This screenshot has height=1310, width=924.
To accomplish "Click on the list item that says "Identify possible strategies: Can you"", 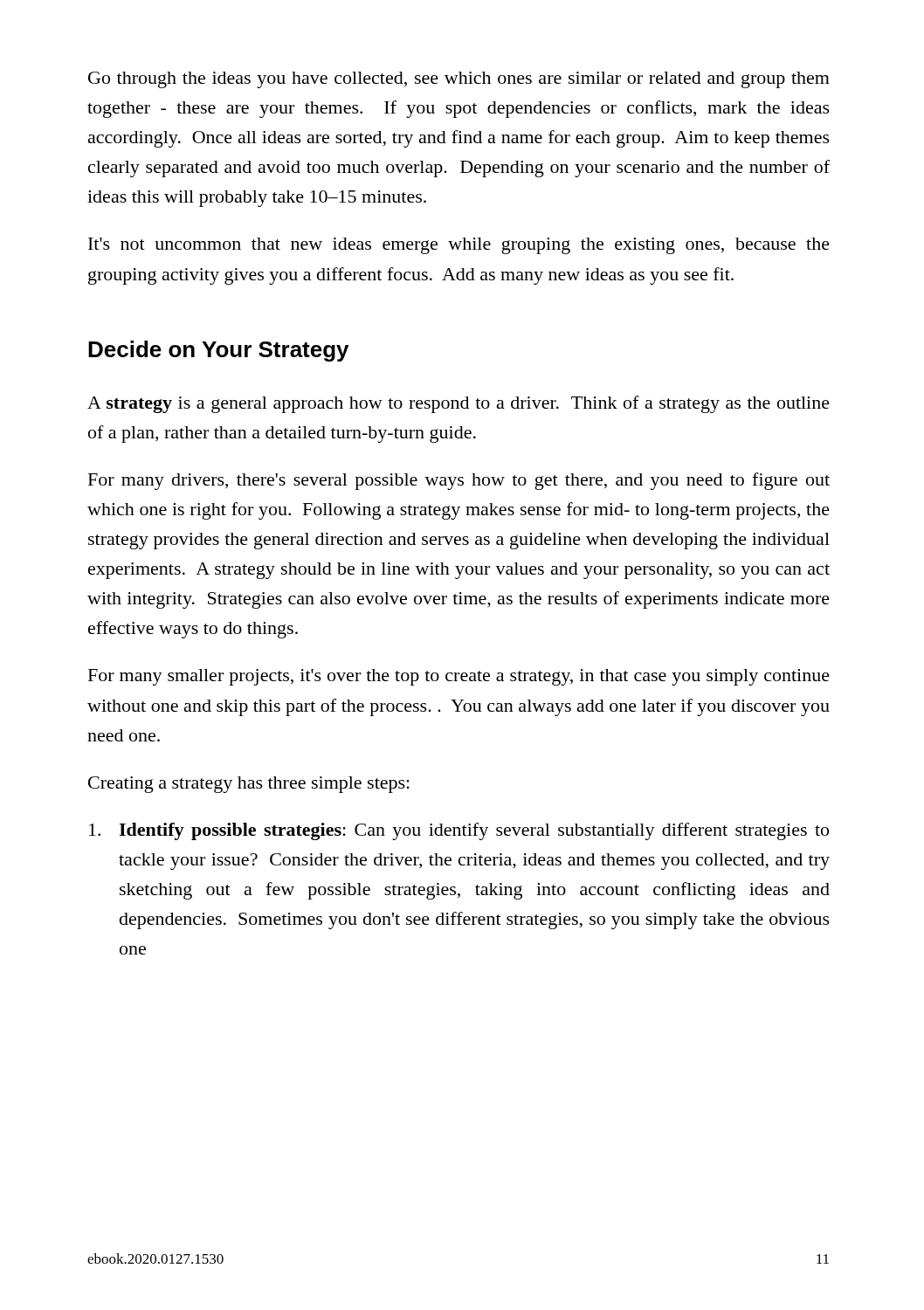I will click(458, 889).
